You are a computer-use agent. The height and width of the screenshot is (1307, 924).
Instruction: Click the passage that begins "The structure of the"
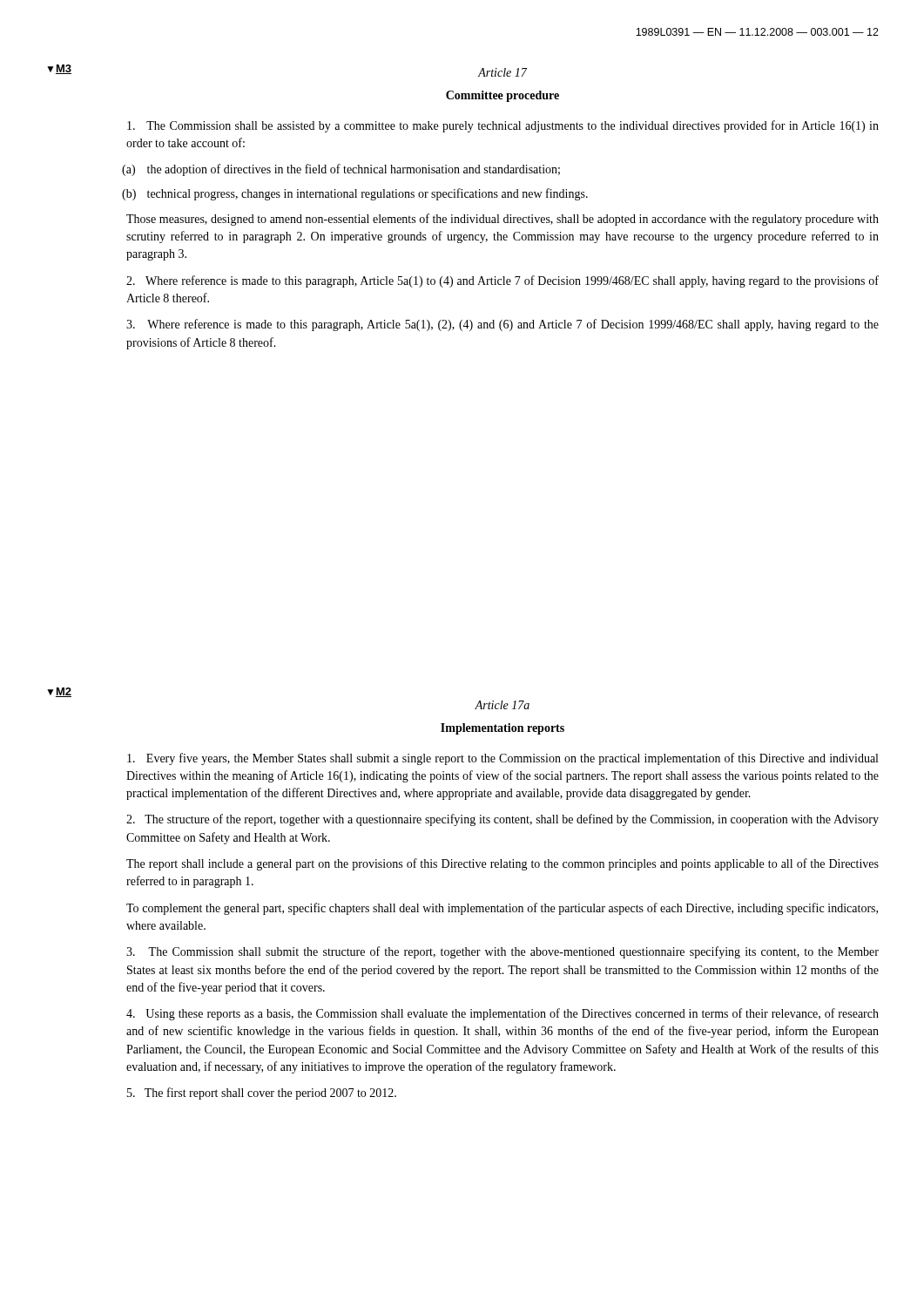click(503, 829)
